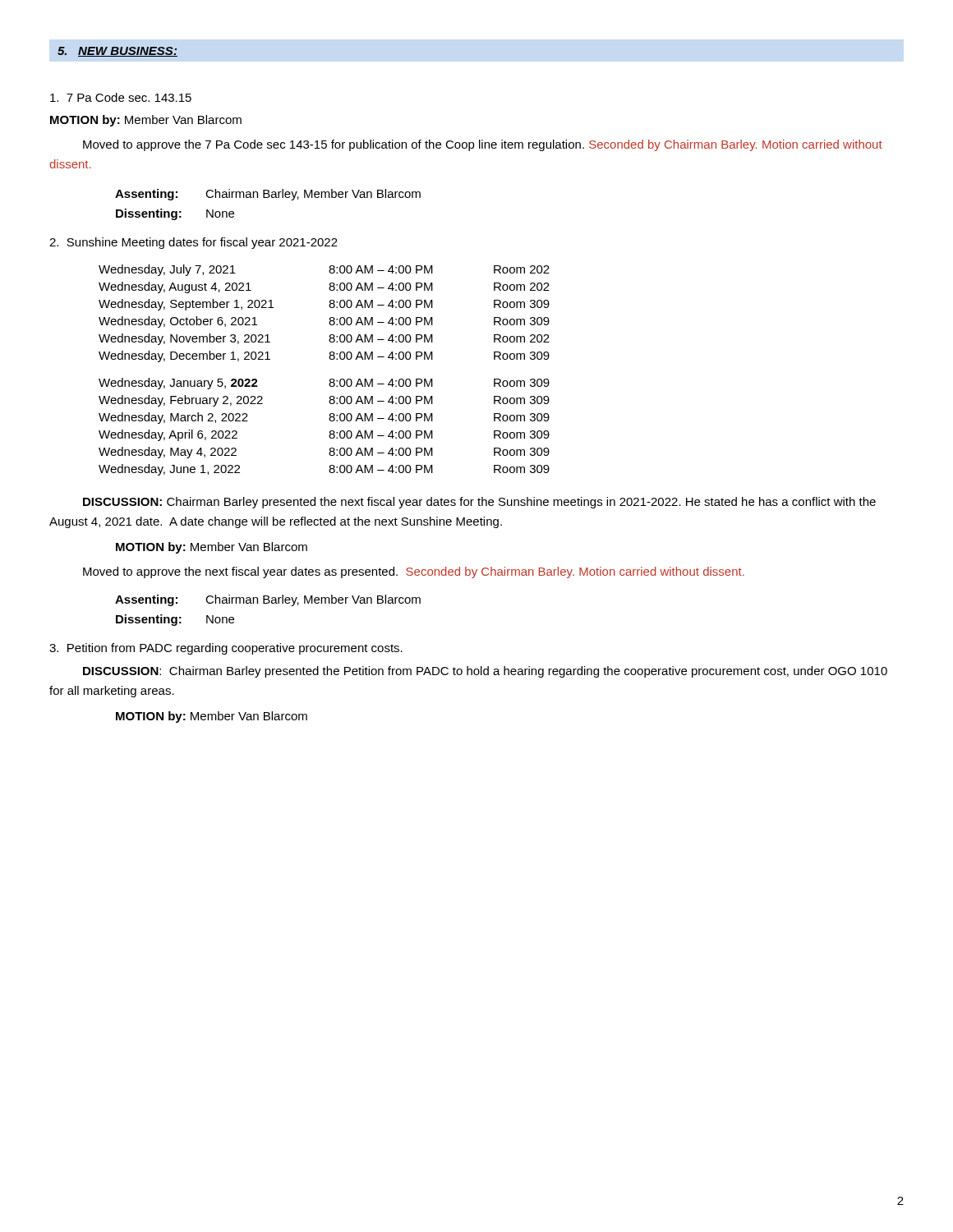Click on the block starting "2. Sunshine Meeting dates for fiscal year 2021-2022"

[194, 242]
